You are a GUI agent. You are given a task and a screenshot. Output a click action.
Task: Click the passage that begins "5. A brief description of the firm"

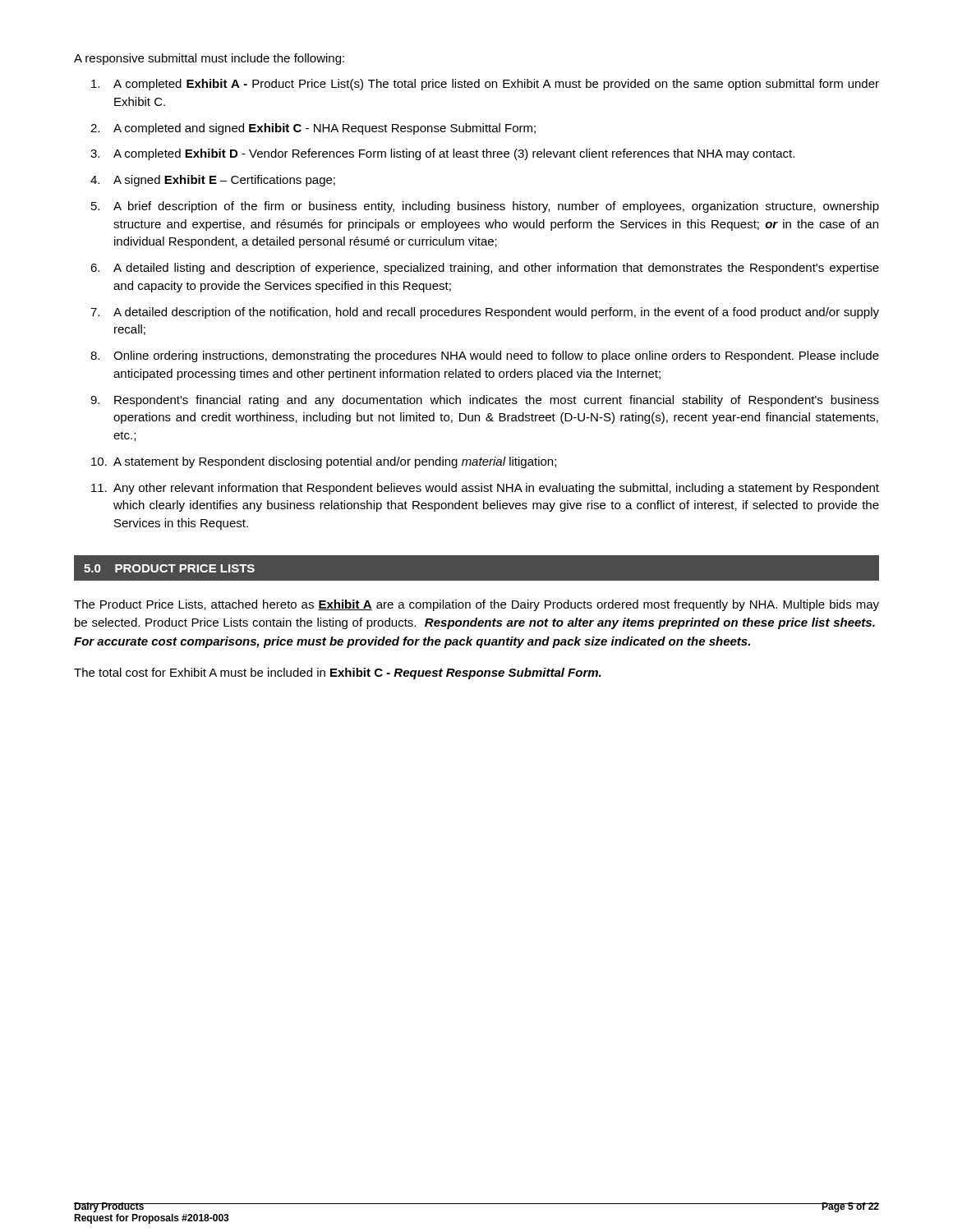pos(485,224)
